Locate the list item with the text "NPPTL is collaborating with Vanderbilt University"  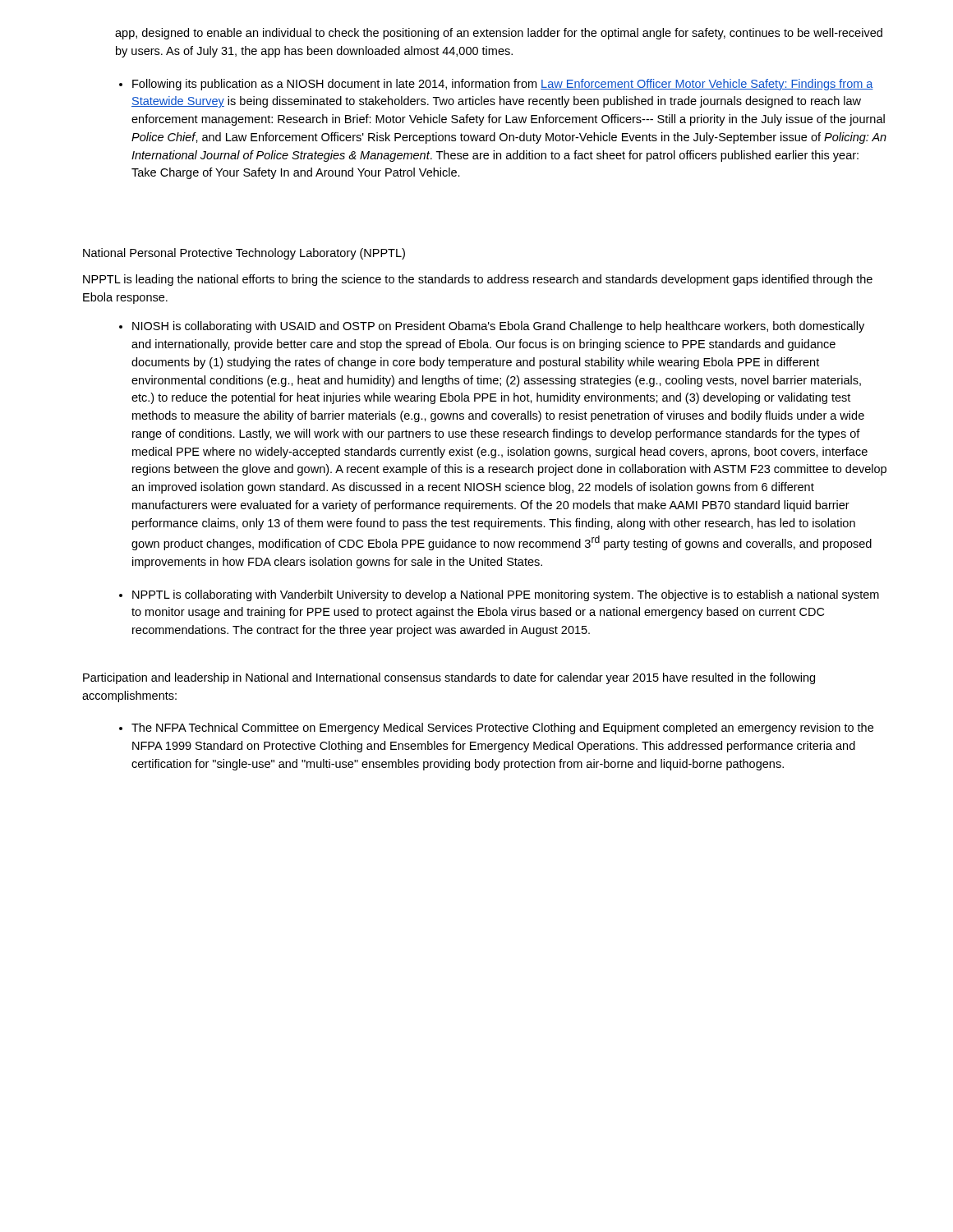click(505, 612)
